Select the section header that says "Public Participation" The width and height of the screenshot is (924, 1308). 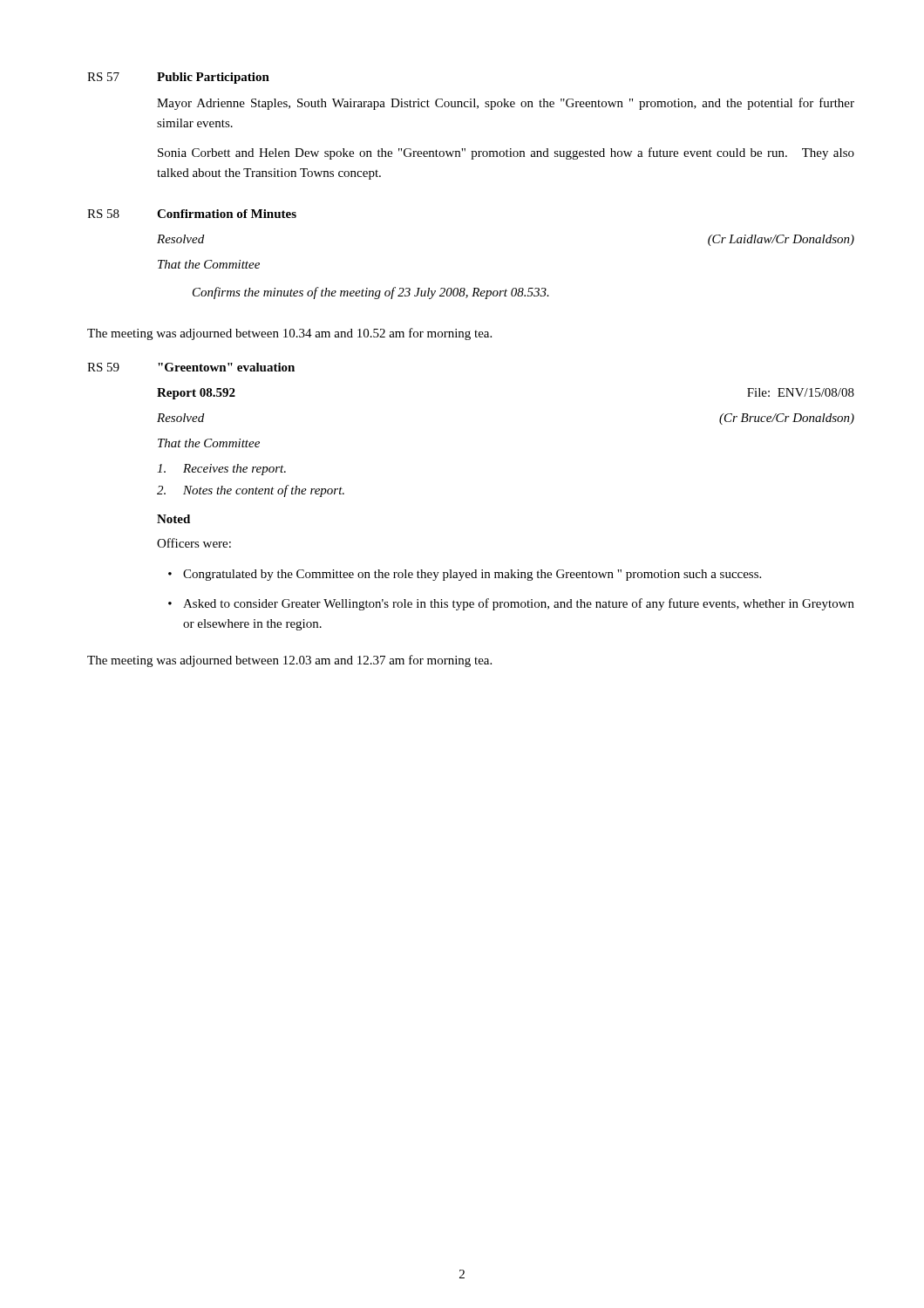tap(213, 77)
